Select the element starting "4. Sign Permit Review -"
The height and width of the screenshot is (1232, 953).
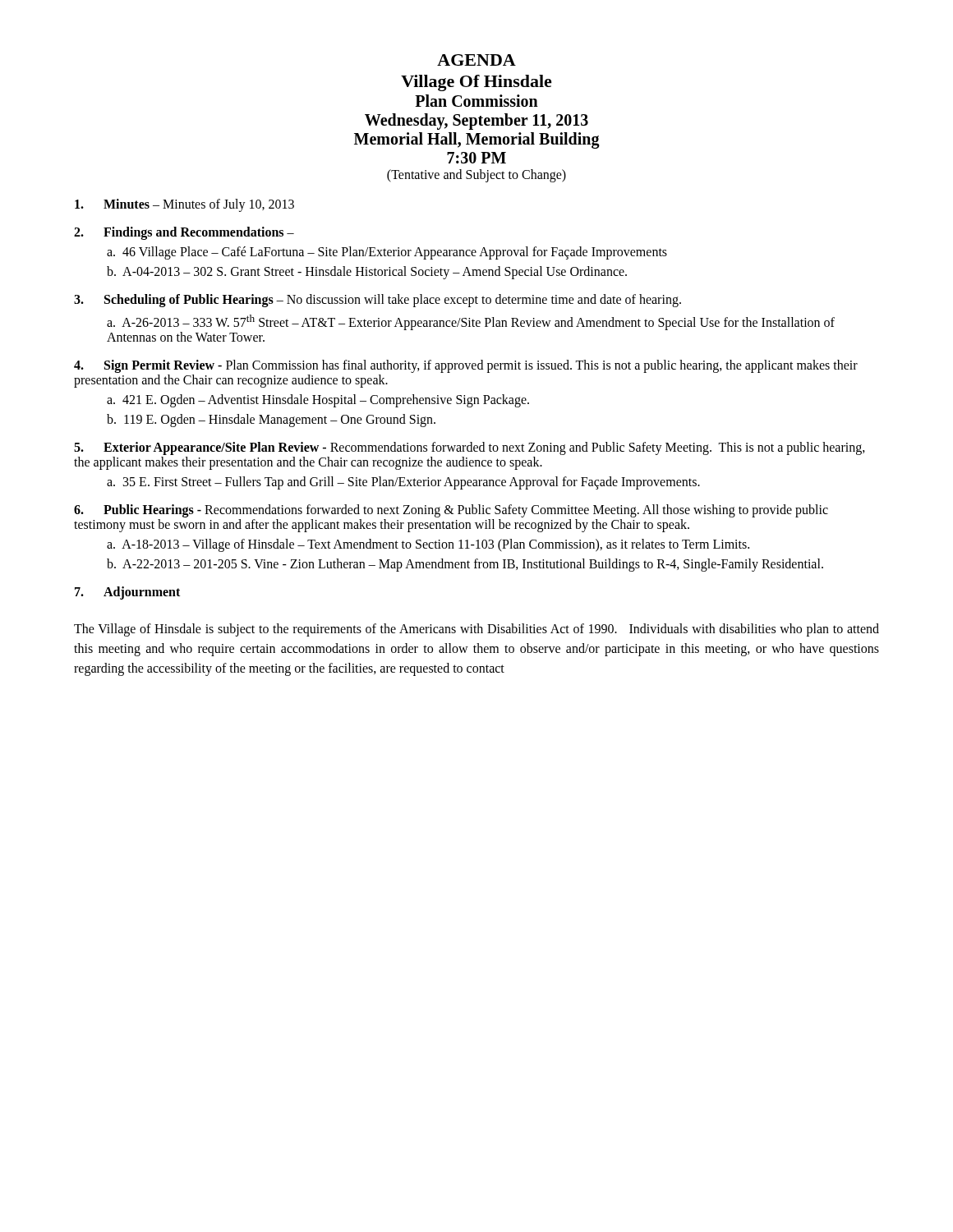[x=476, y=393]
